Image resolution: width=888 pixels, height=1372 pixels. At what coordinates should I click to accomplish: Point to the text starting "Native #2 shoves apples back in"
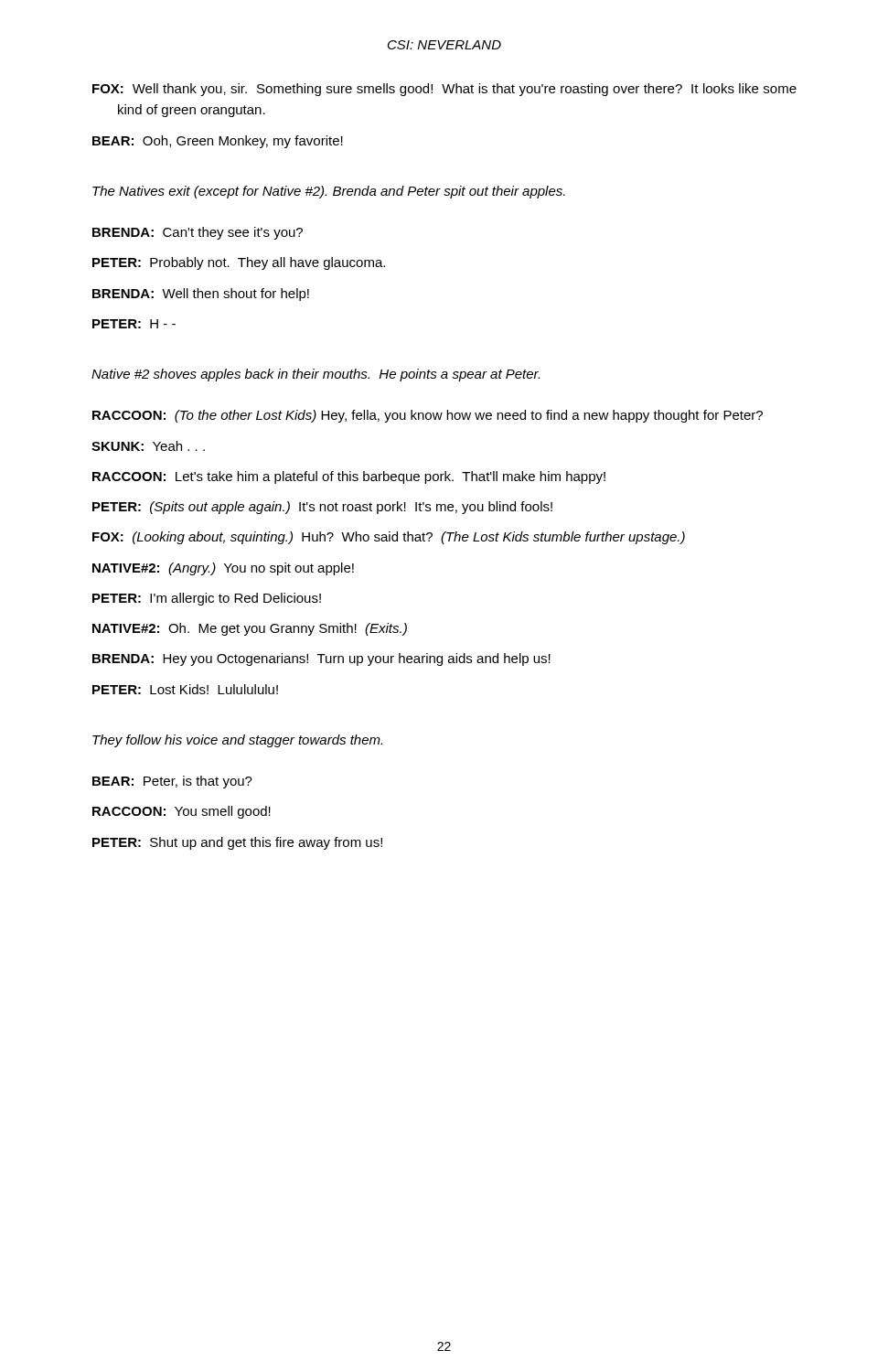(x=317, y=374)
